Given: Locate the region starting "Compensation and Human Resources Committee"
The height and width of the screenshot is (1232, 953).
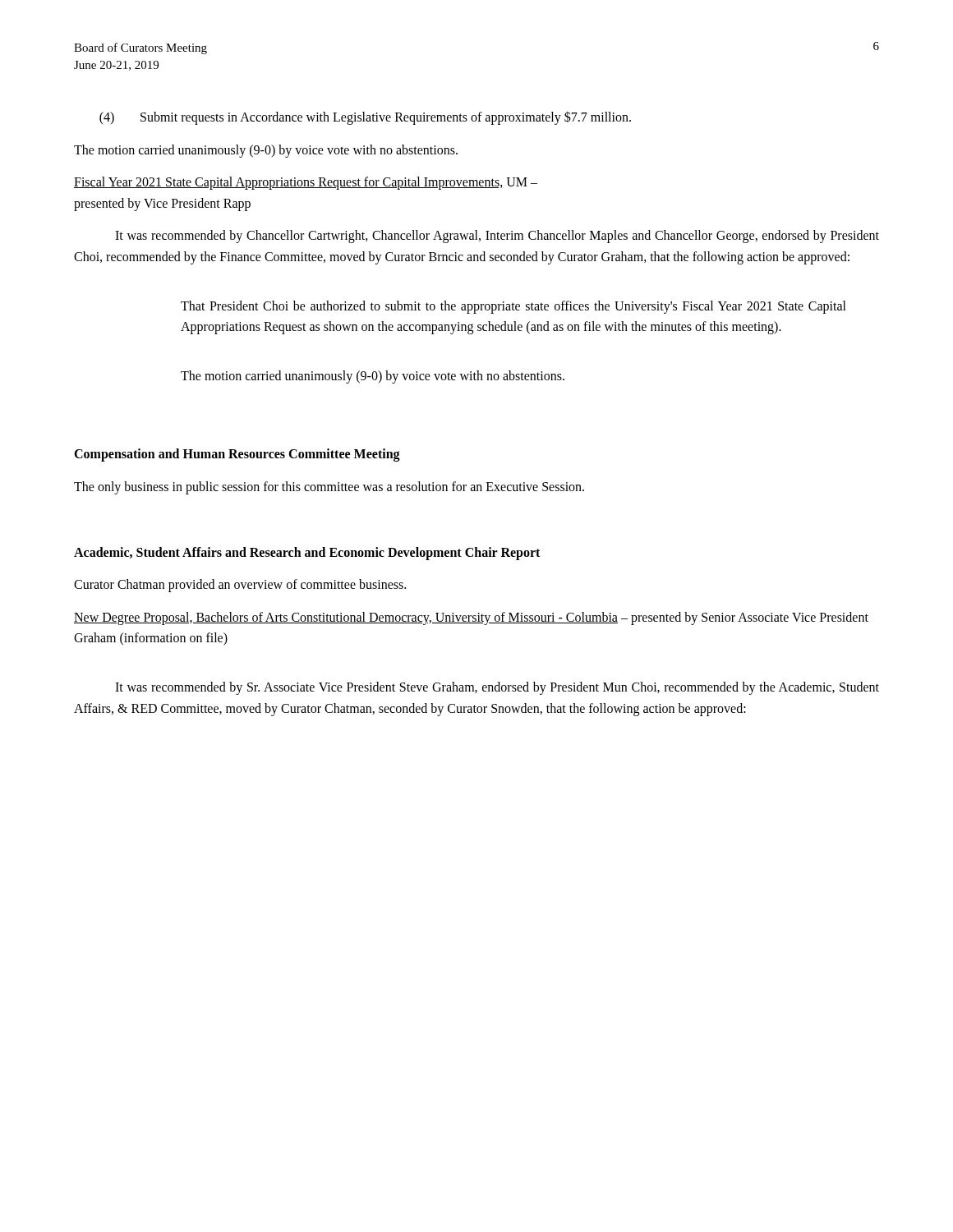Looking at the screenshot, I should coord(237,454).
